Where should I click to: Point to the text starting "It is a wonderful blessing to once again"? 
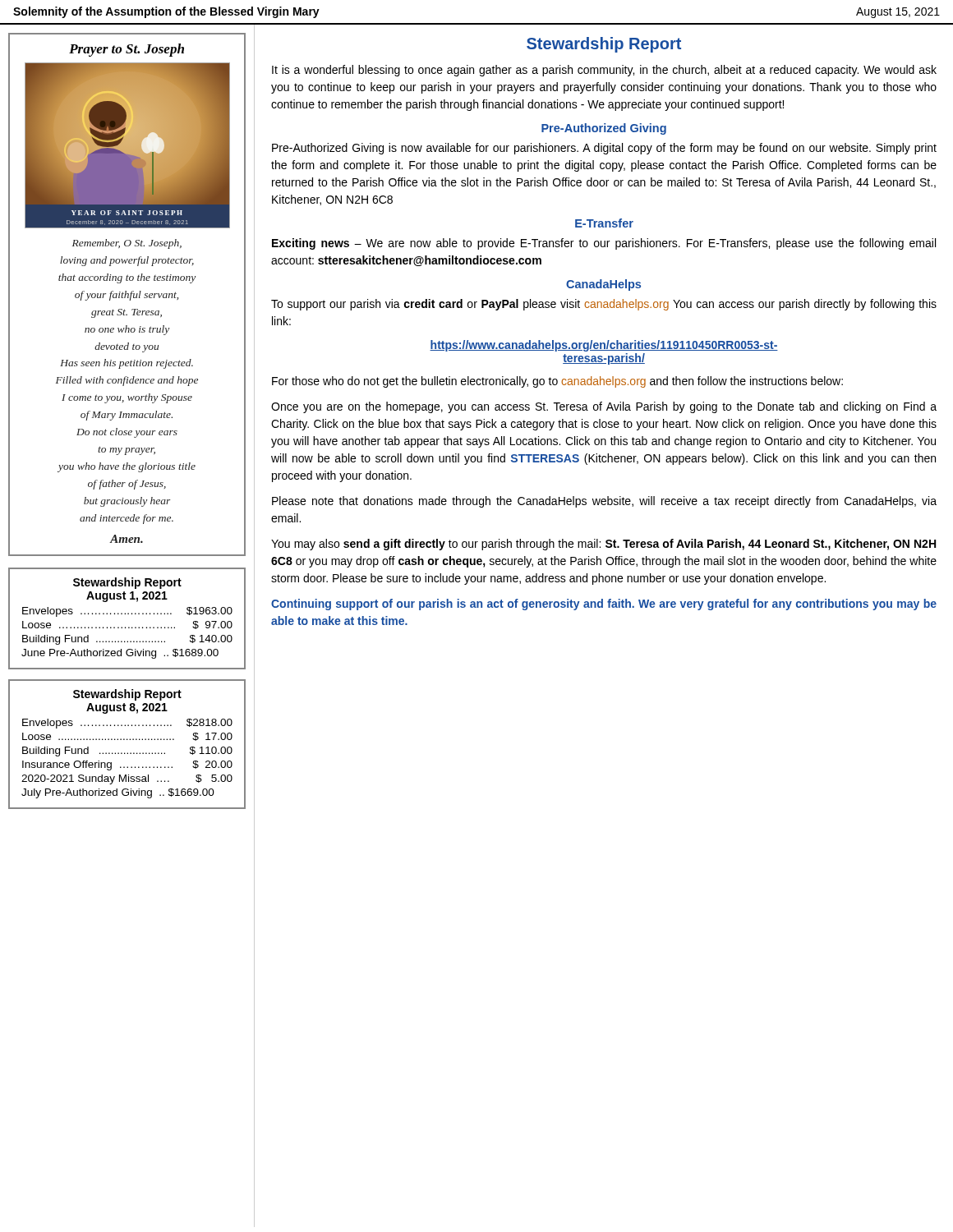pyautogui.click(x=604, y=87)
